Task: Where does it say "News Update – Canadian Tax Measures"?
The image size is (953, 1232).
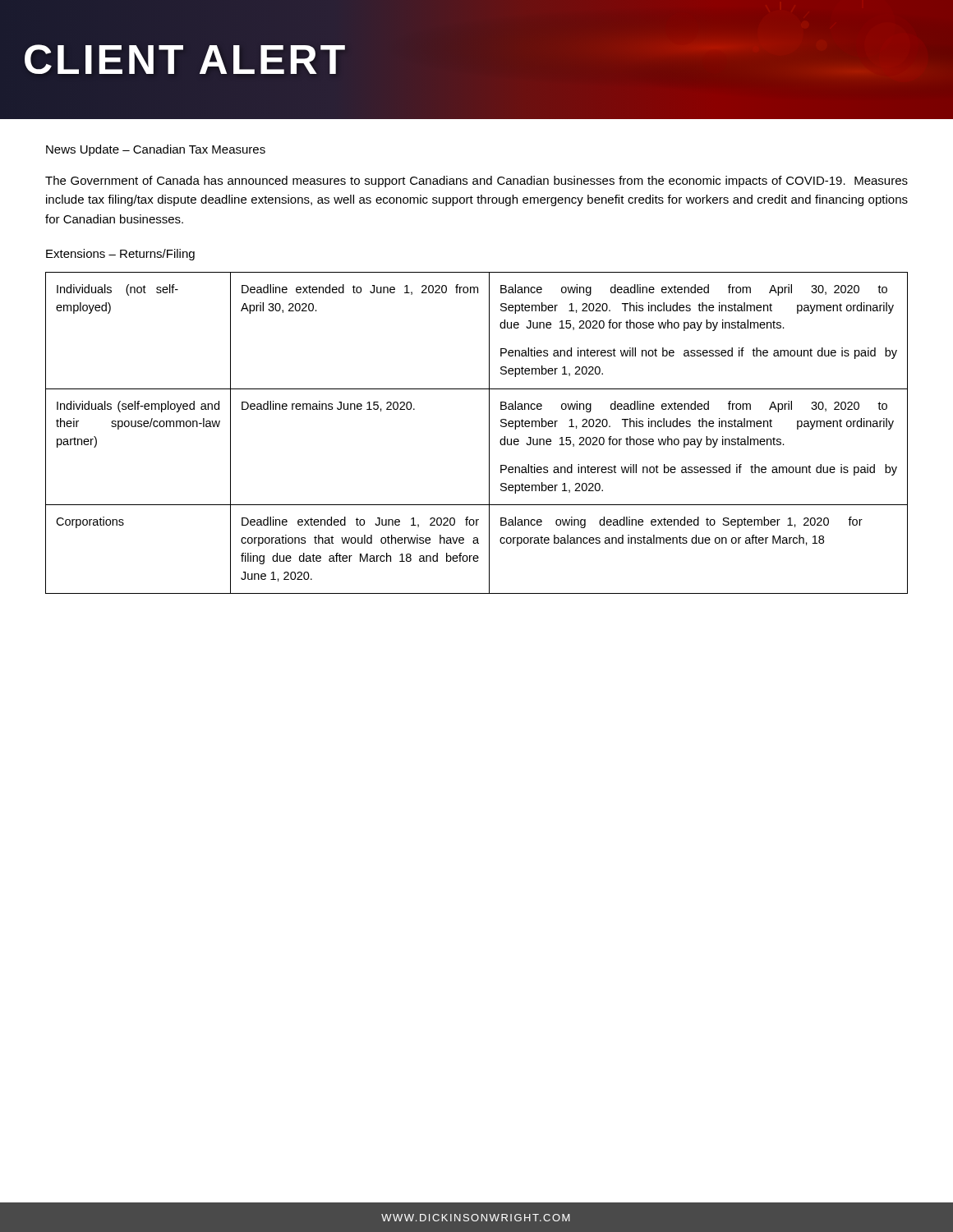Action: point(155,149)
